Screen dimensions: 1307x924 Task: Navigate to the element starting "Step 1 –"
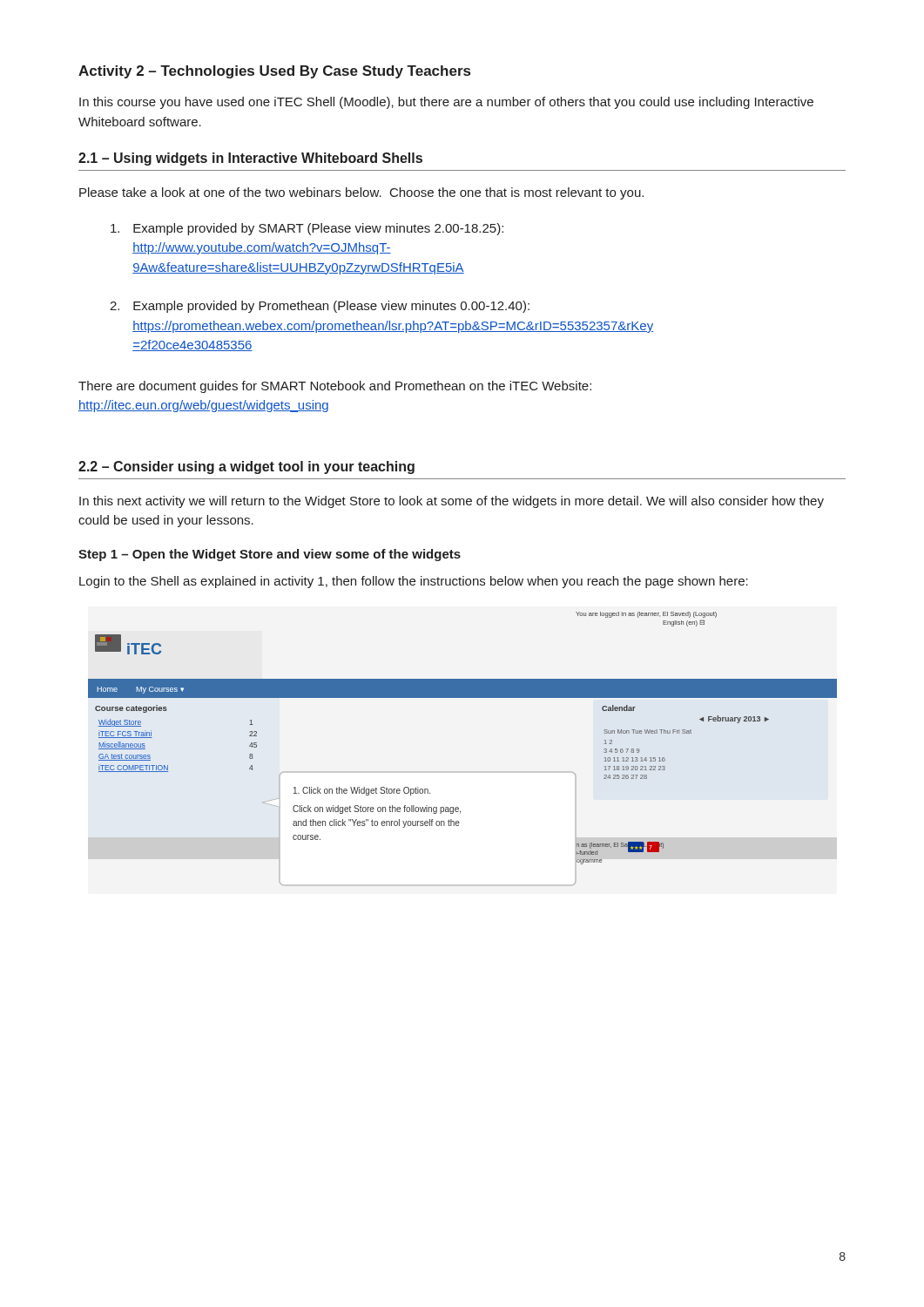270,553
